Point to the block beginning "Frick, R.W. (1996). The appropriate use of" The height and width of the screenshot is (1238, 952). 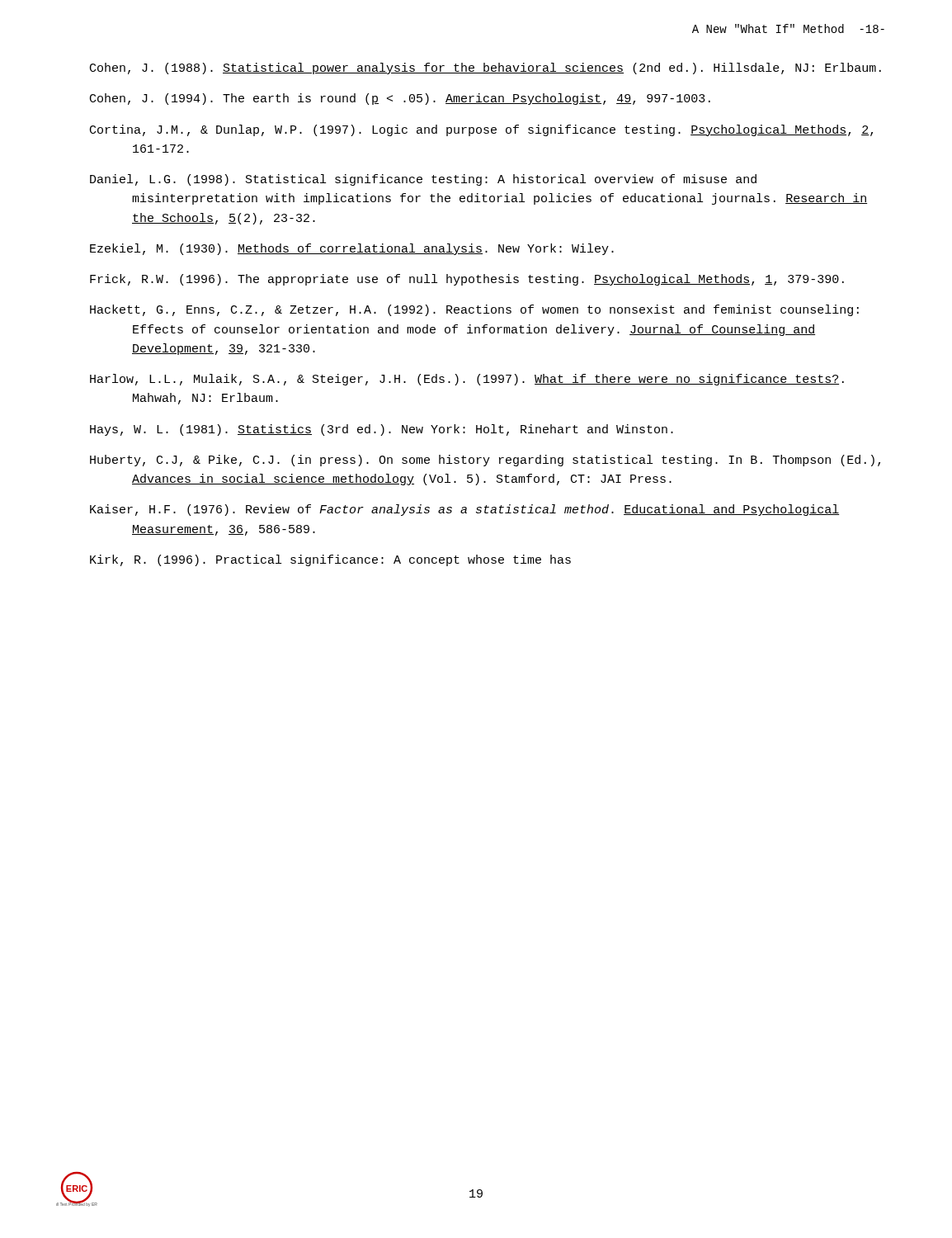(468, 280)
